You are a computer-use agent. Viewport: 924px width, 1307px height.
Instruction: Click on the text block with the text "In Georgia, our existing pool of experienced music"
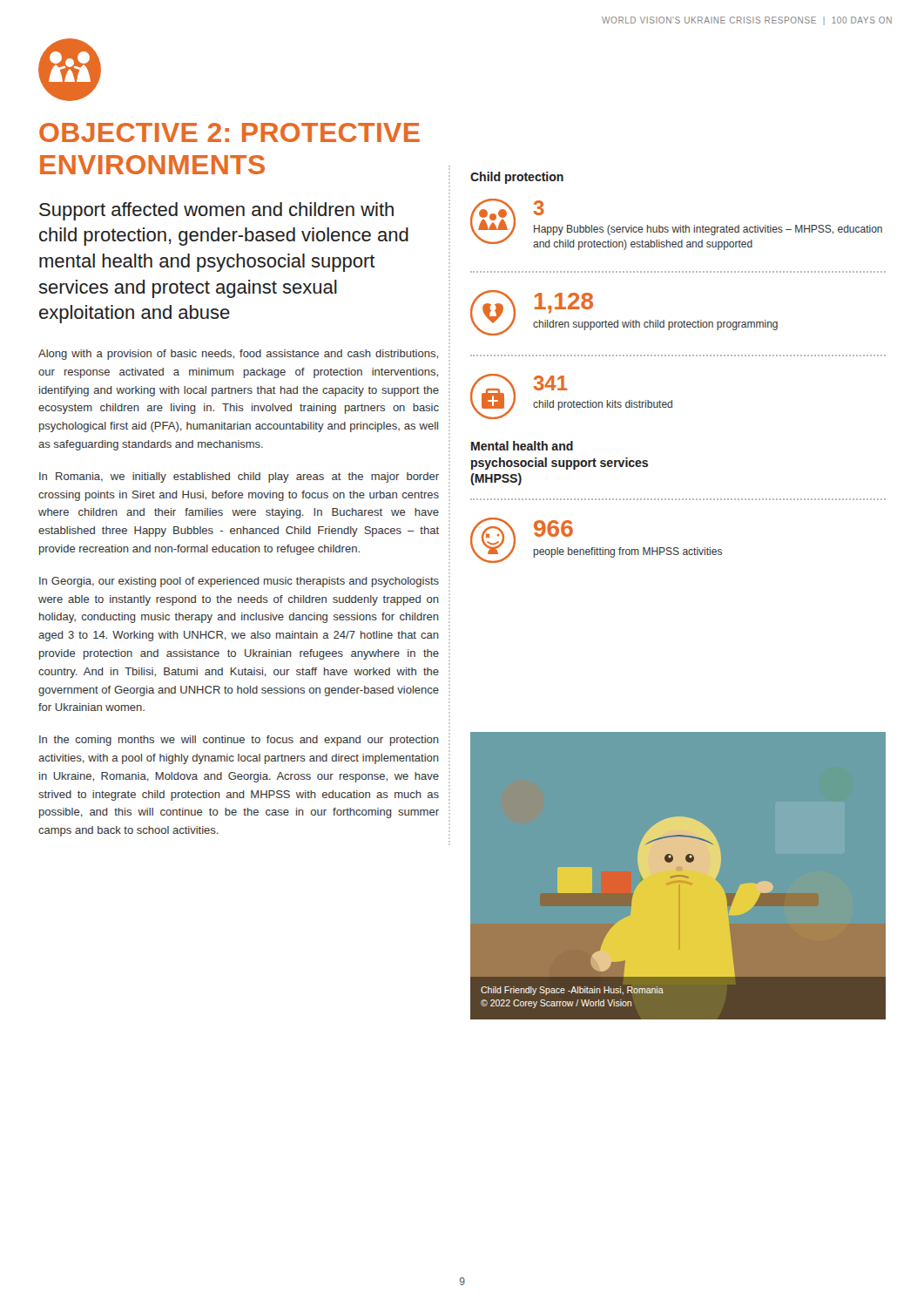click(x=239, y=644)
